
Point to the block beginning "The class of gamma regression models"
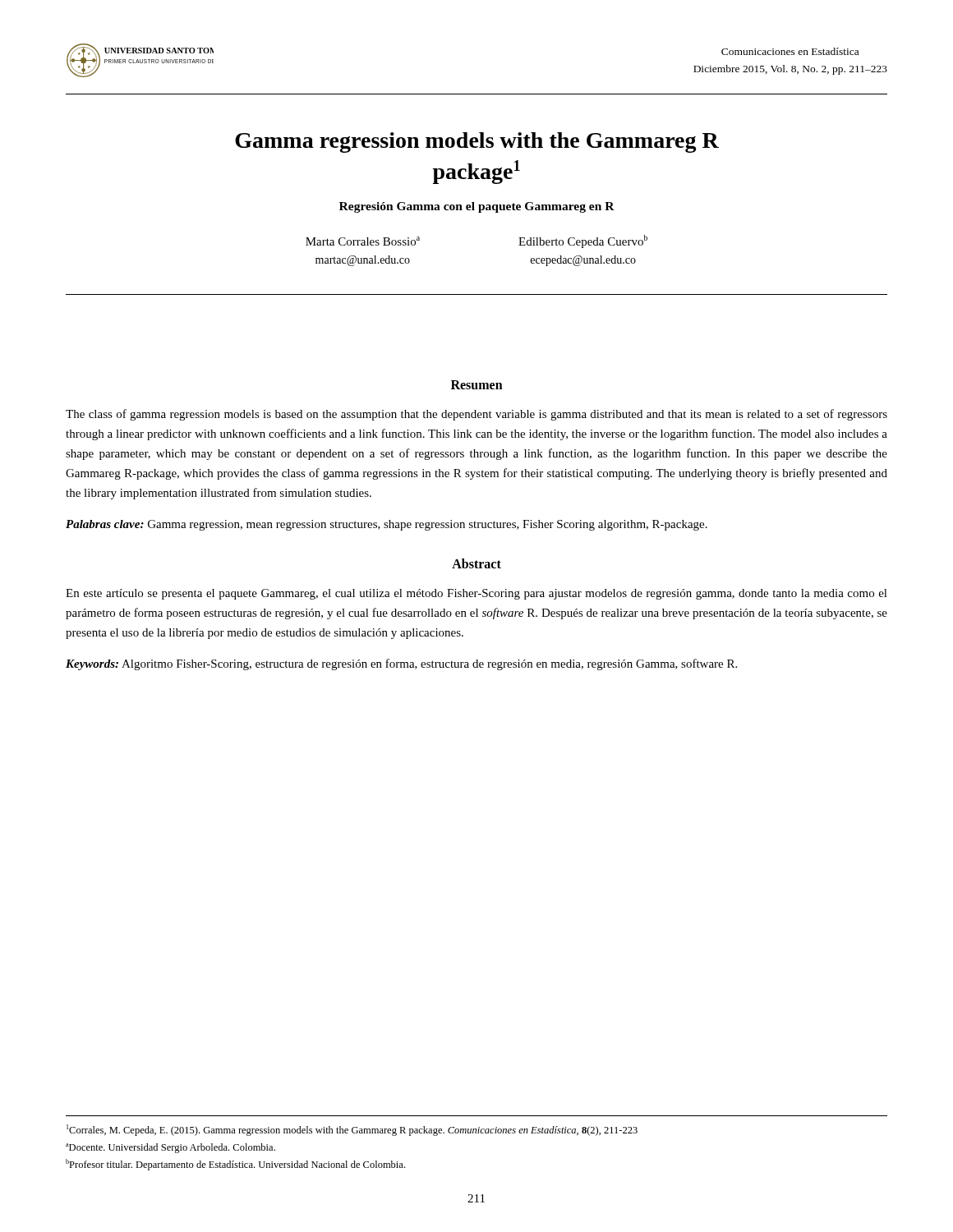pyautogui.click(x=476, y=453)
